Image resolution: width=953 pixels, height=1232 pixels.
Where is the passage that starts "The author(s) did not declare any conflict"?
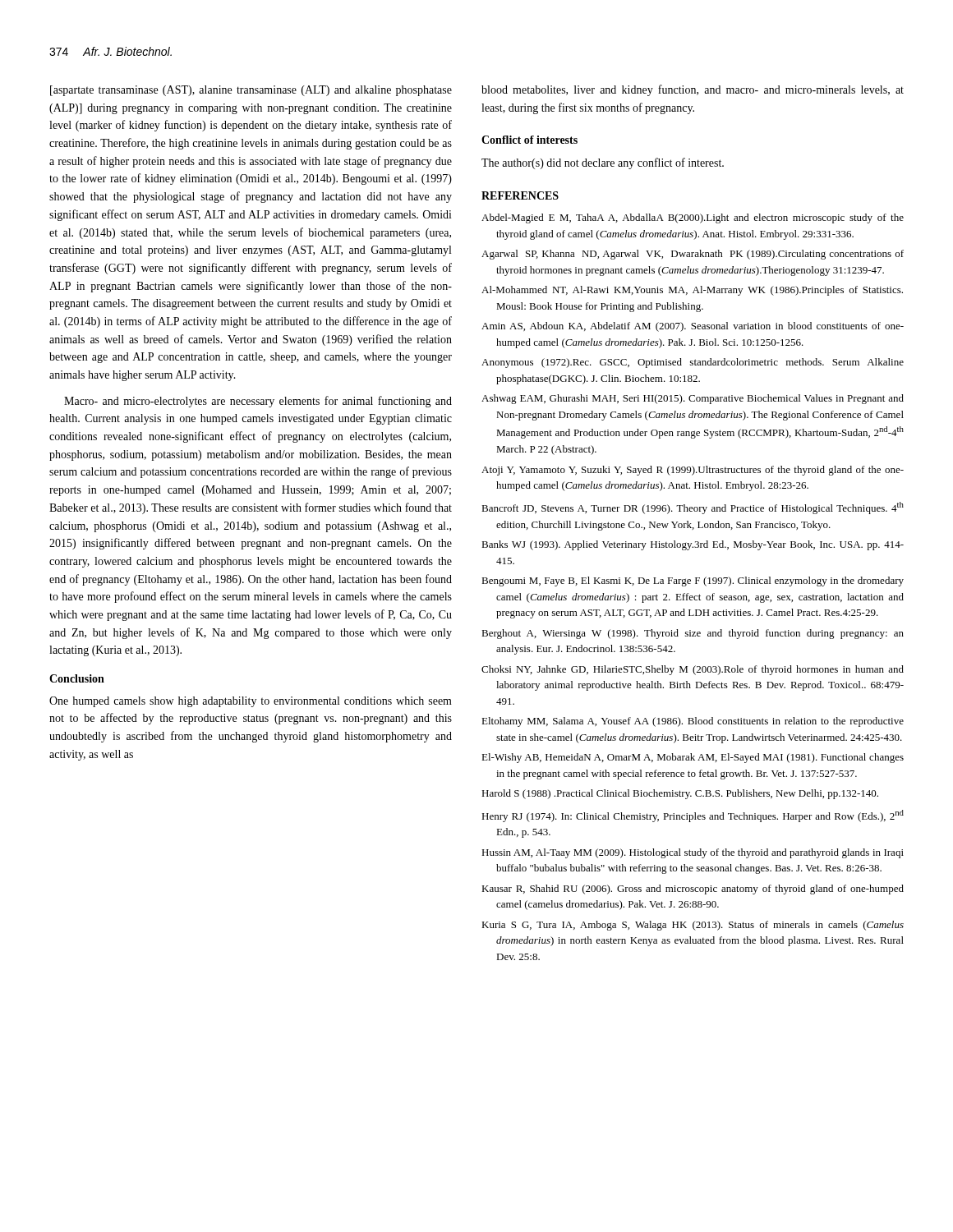click(x=693, y=163)
